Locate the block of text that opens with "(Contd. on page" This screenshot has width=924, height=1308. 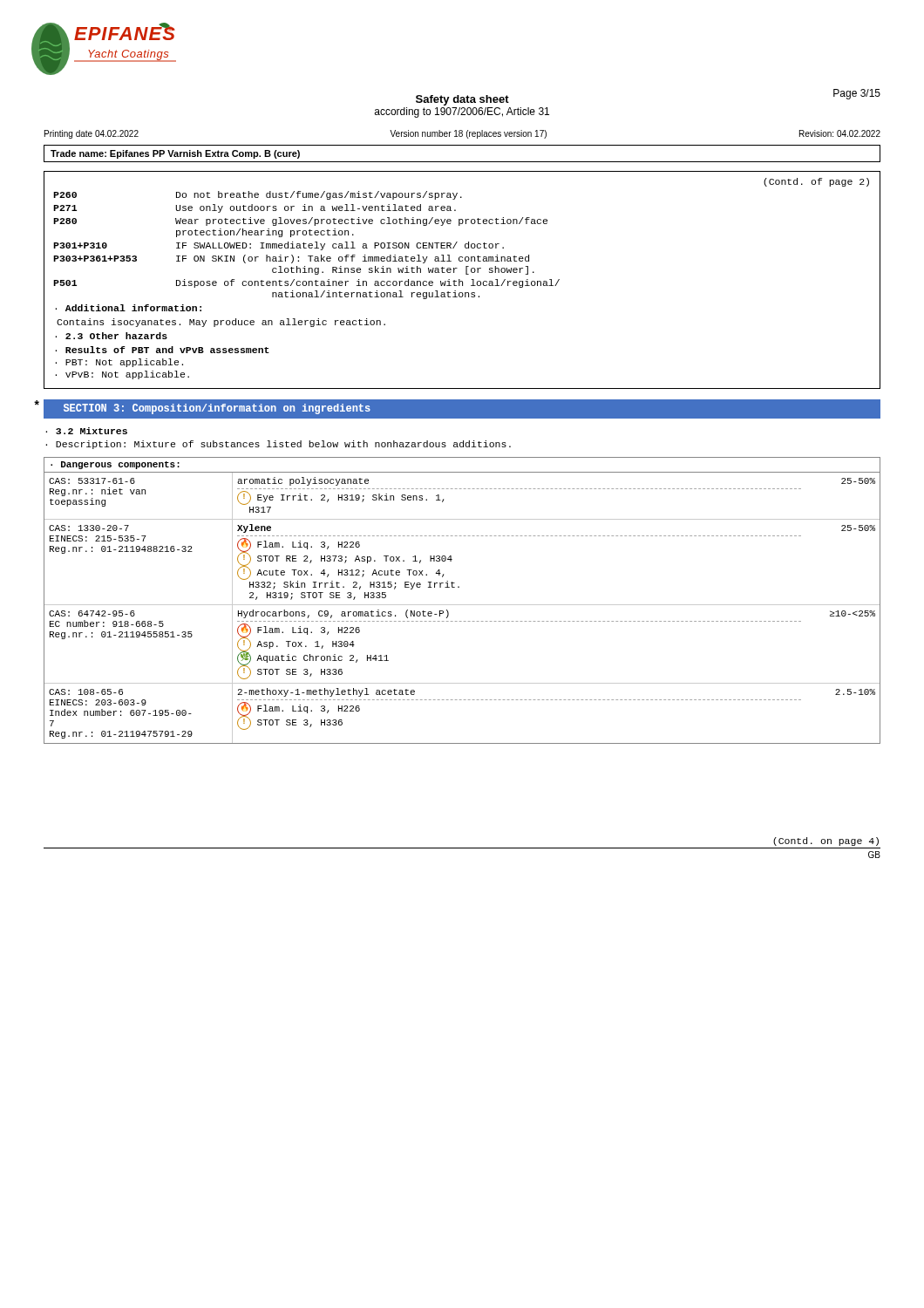coord(826,841)
